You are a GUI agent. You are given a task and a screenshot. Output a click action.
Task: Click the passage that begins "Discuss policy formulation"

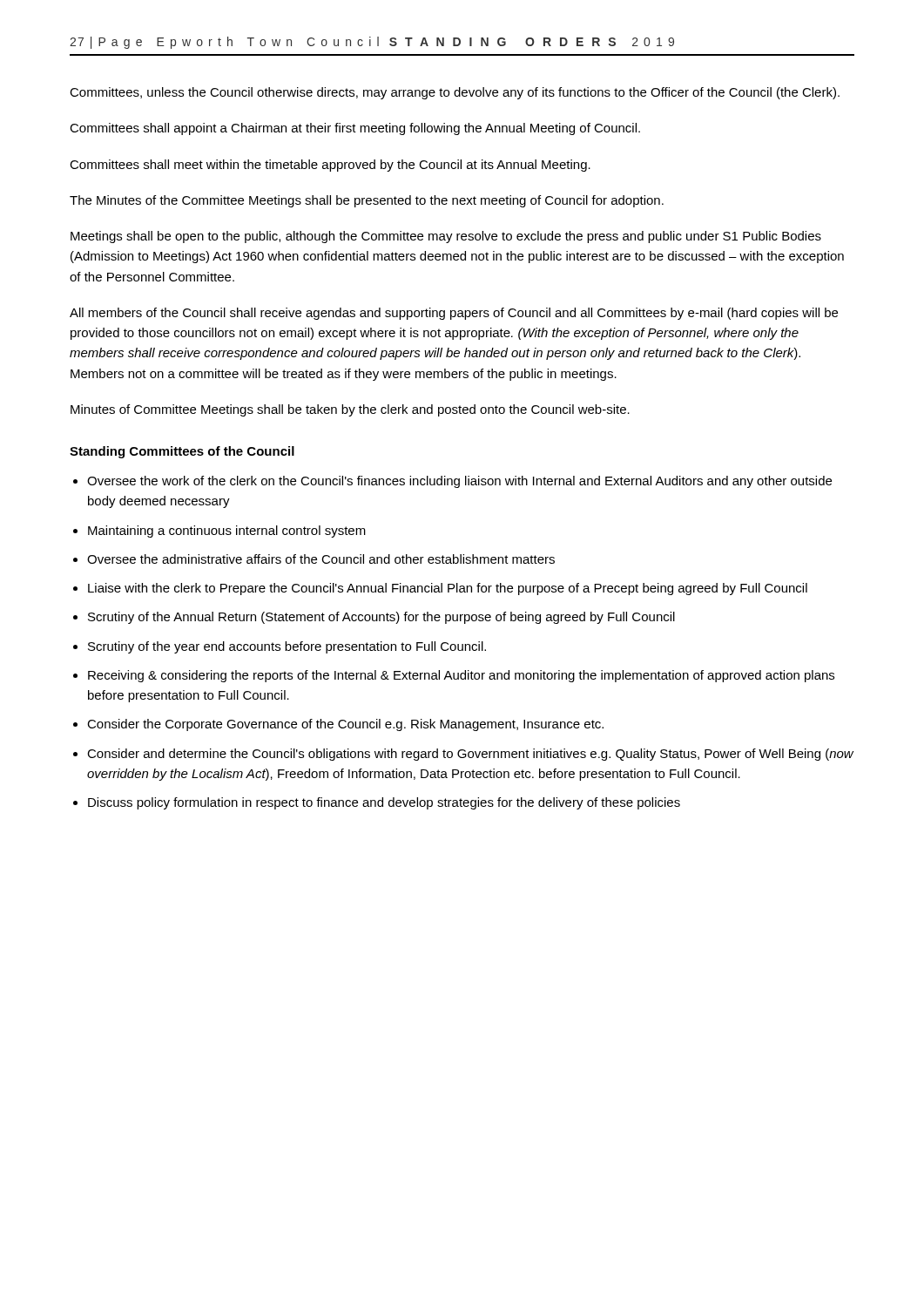pyautogui.click(x=384, y=802)
